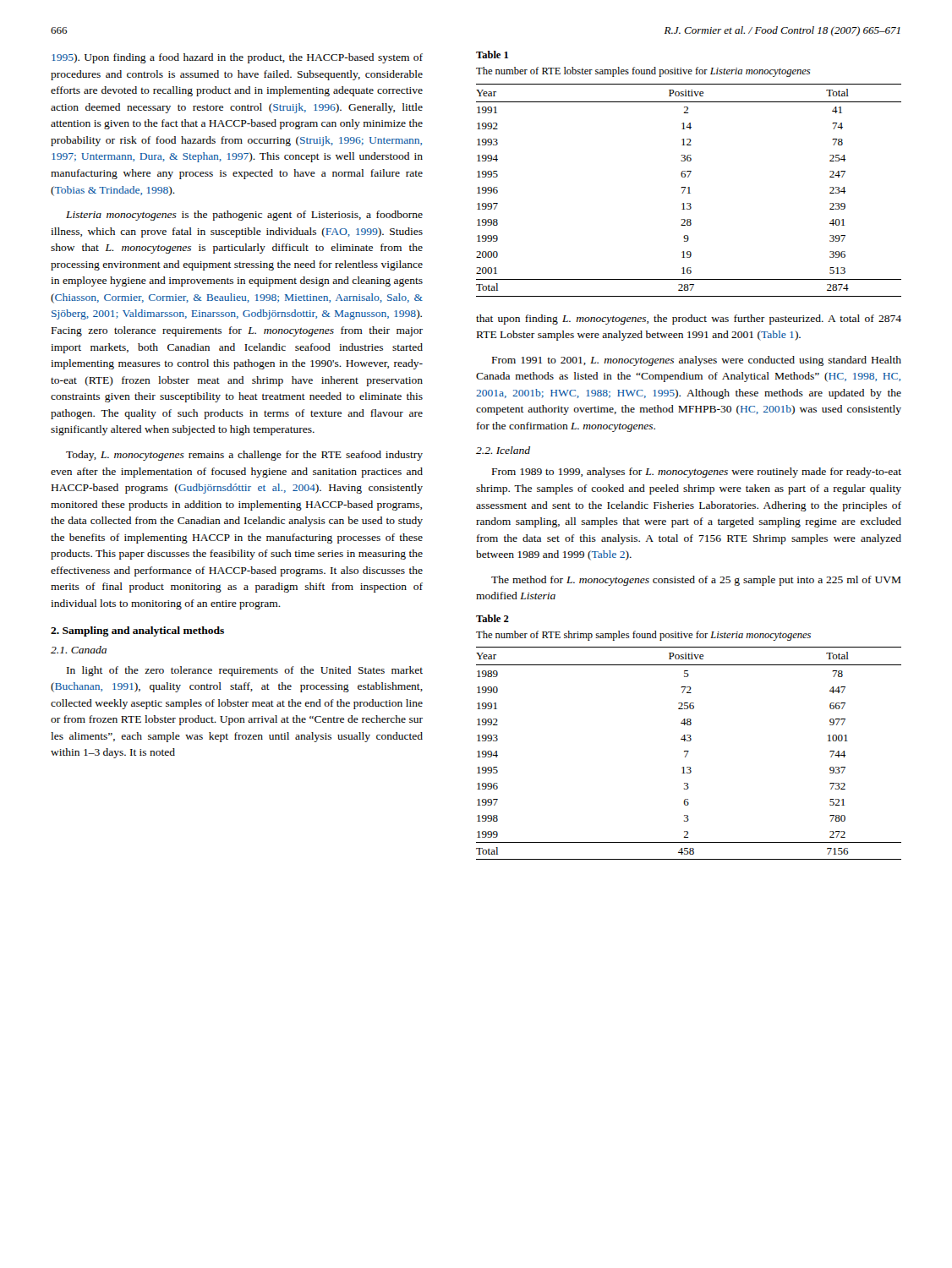Click the passage that begins "The method for"

[x=689, y=588]
